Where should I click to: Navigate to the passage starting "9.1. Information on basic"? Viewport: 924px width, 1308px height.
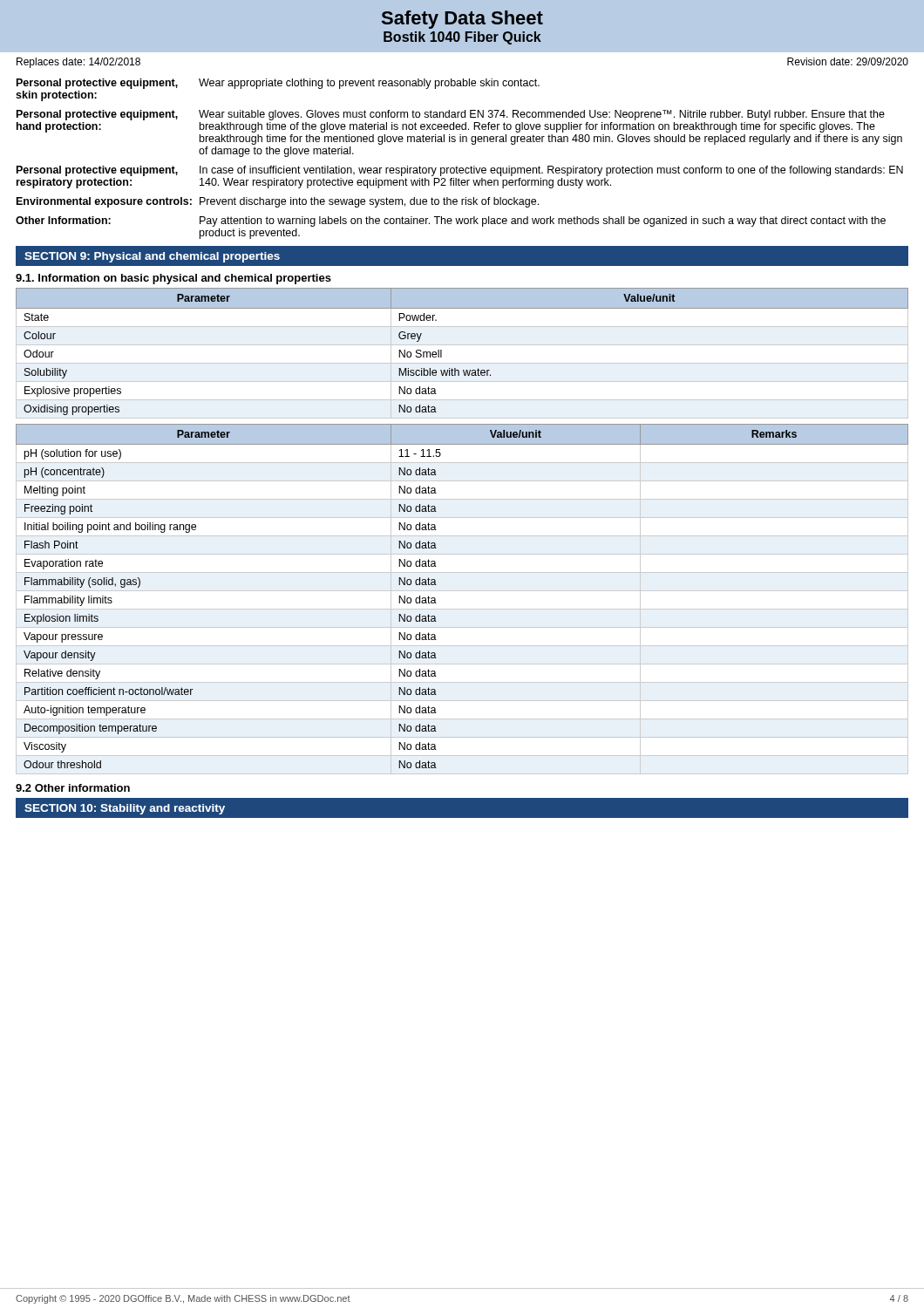[173, 278]
